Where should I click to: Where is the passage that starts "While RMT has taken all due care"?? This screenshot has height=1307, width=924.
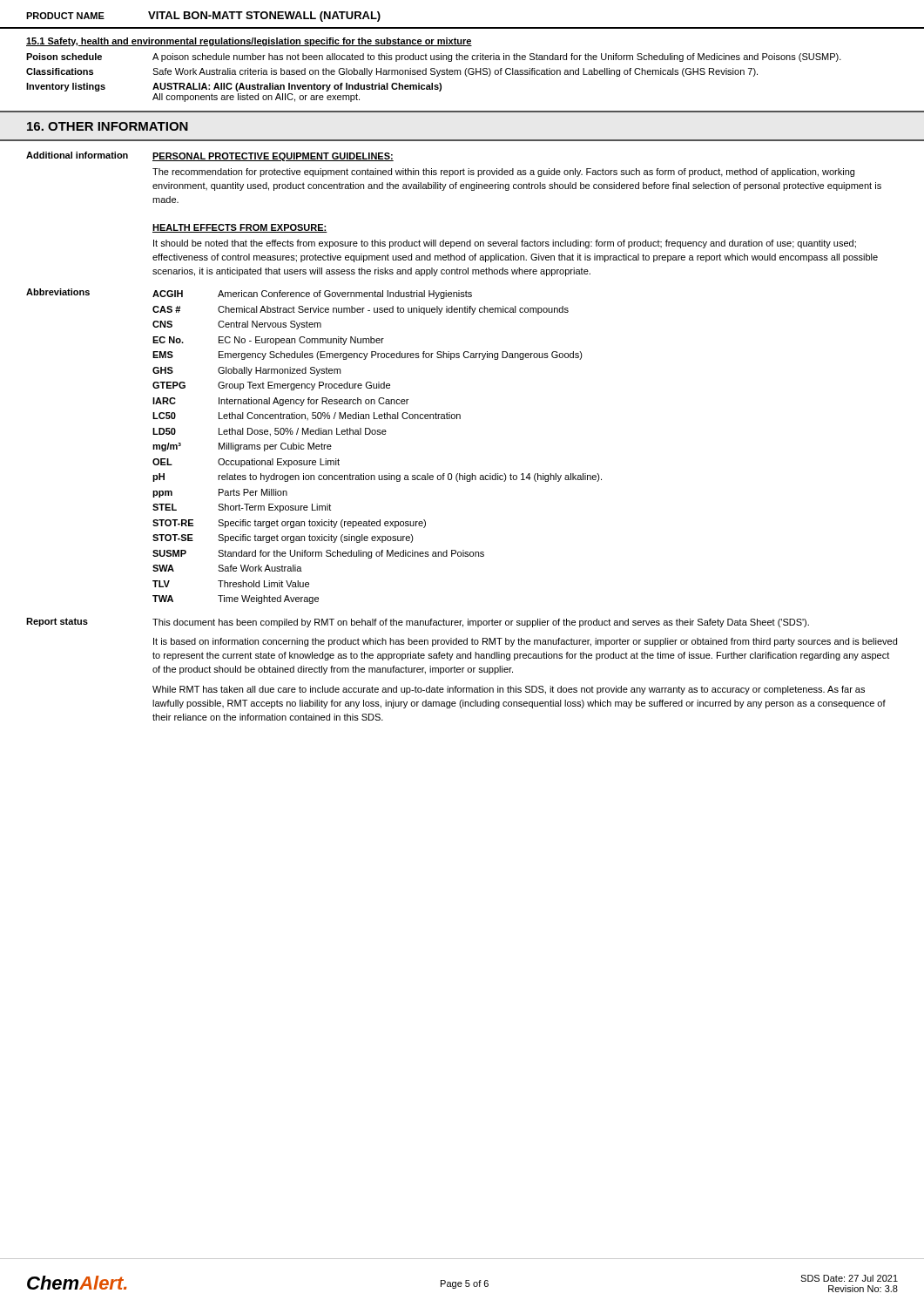pos(519,703)
